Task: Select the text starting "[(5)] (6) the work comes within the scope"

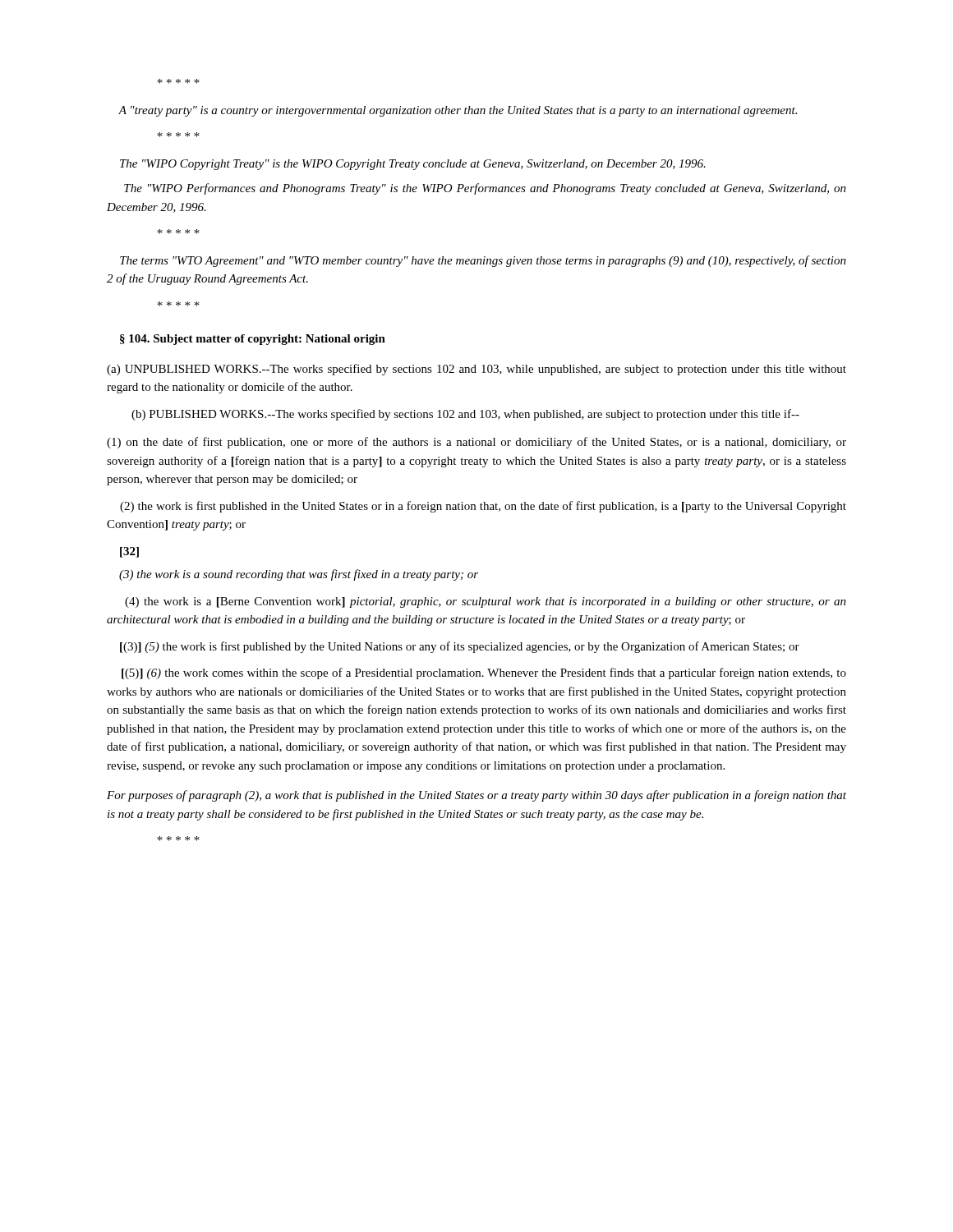Action: point(476,719)
